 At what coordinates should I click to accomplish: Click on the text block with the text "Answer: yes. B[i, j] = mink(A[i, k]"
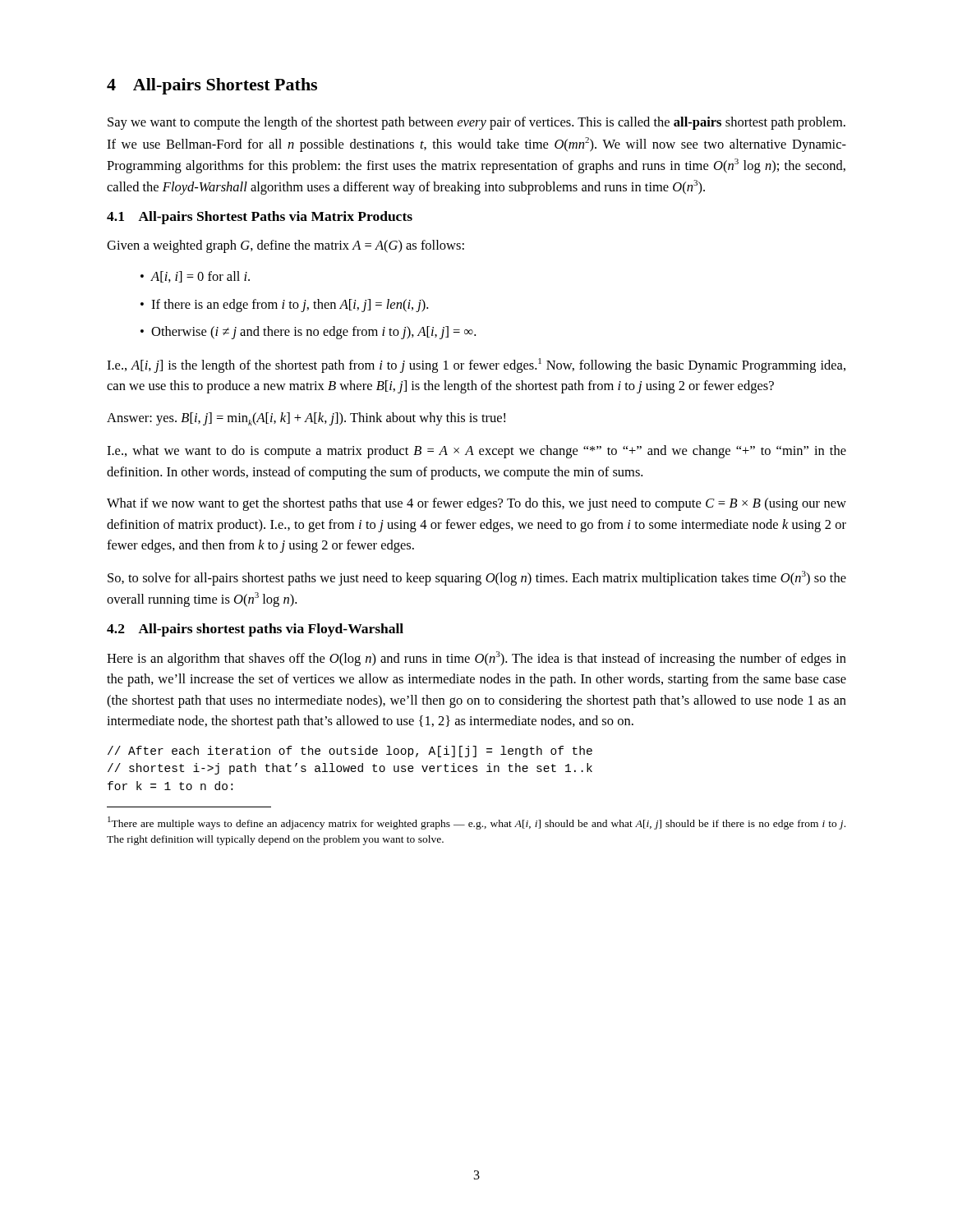pyautogui.click(x=476, y=418)
